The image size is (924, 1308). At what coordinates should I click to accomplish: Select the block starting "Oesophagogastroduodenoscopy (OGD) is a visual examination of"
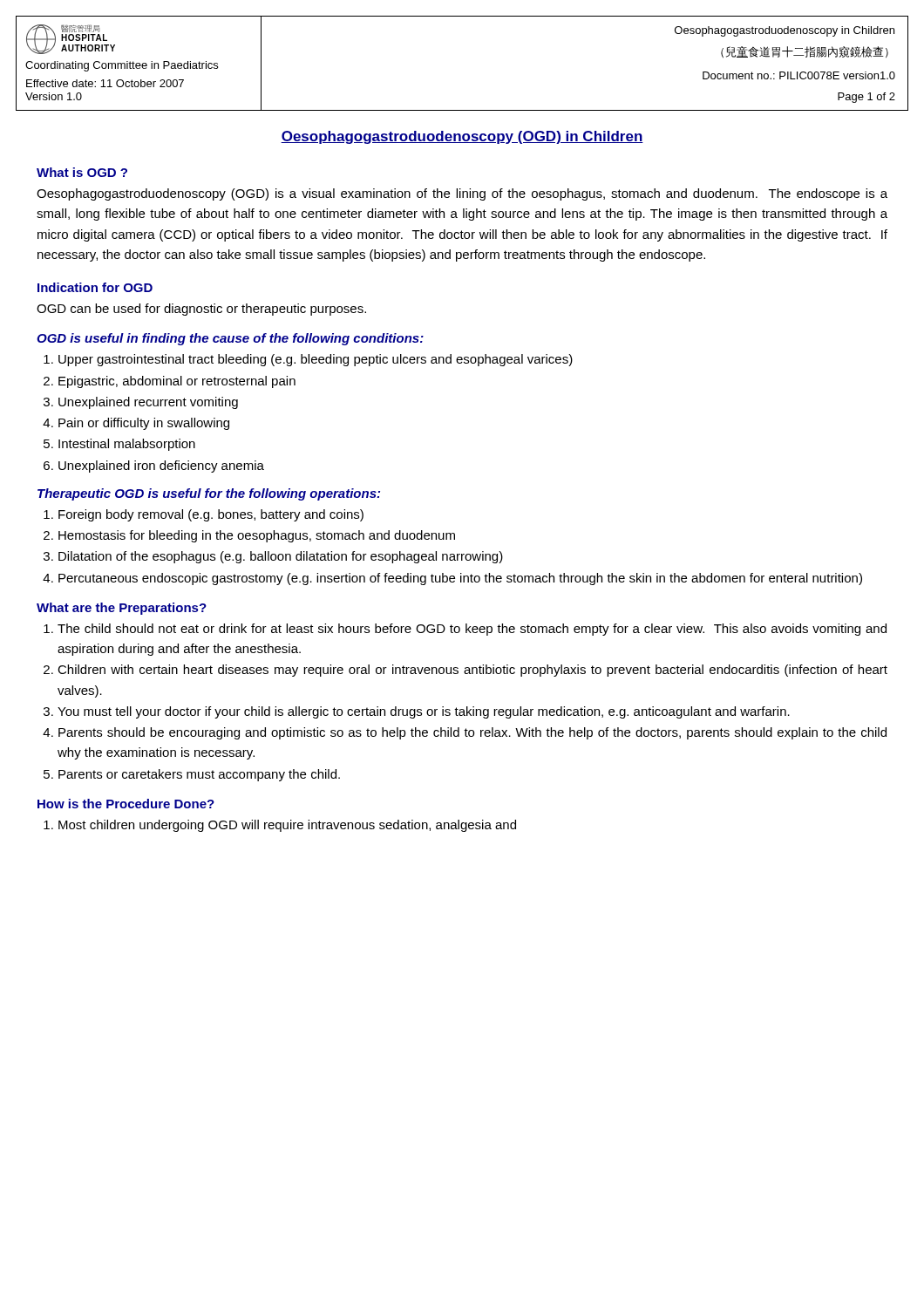coord(462,224)
